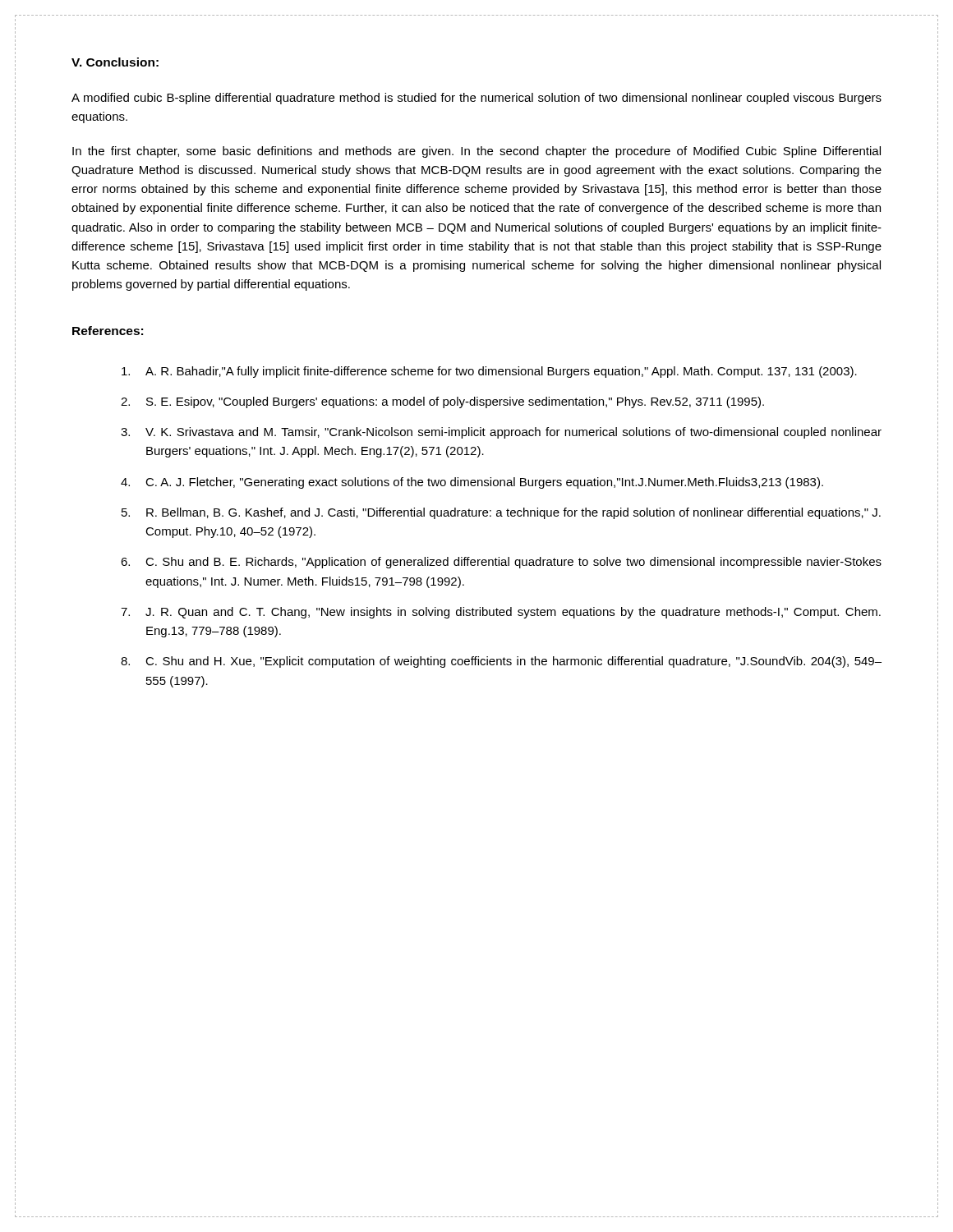The width and height of the screenshot is (953, 1232).
Task: Locate the section header that reads "V. Conclusion:"
Action: [115, 62]
